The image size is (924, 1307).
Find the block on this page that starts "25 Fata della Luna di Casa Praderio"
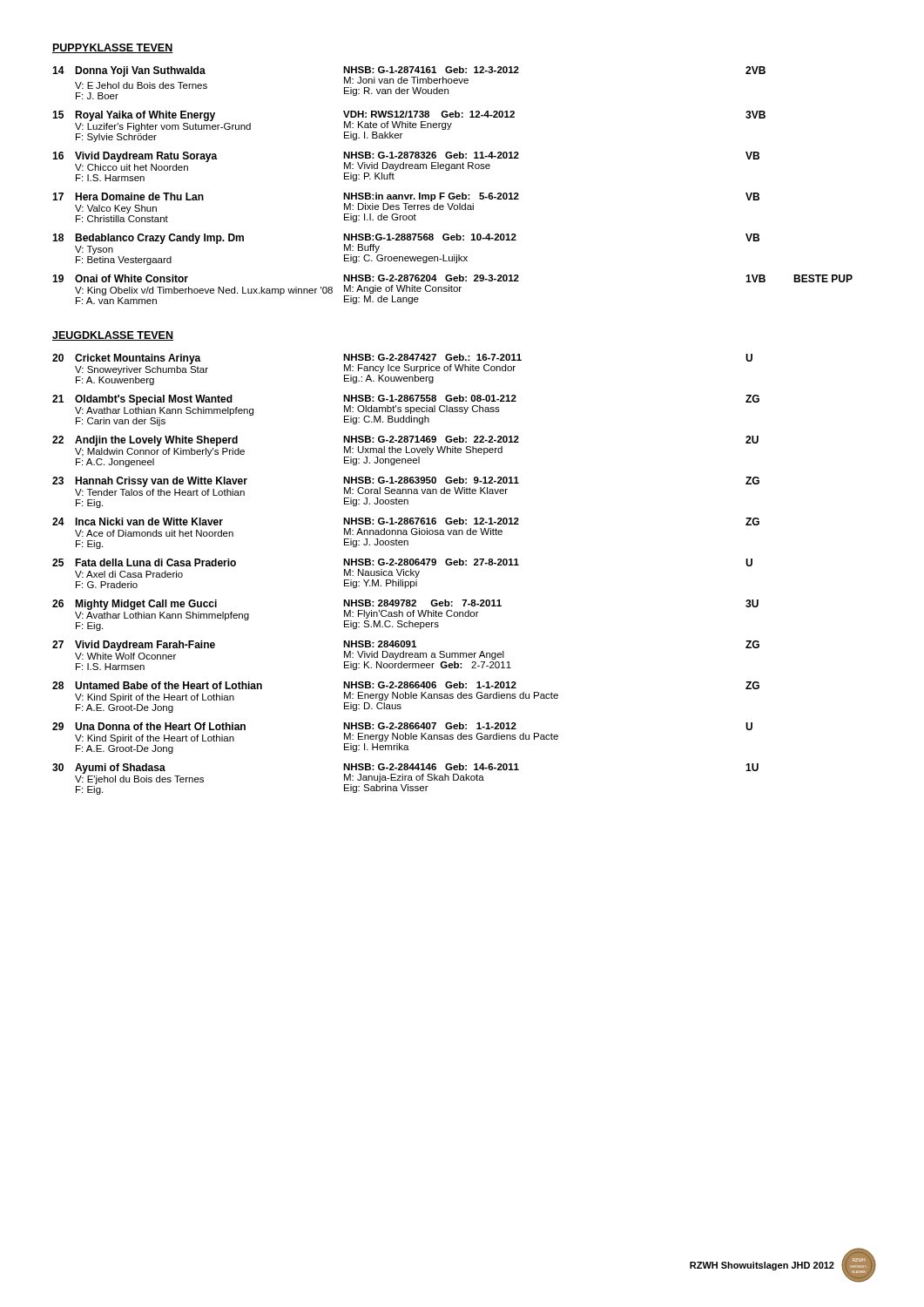pos(423,573)
